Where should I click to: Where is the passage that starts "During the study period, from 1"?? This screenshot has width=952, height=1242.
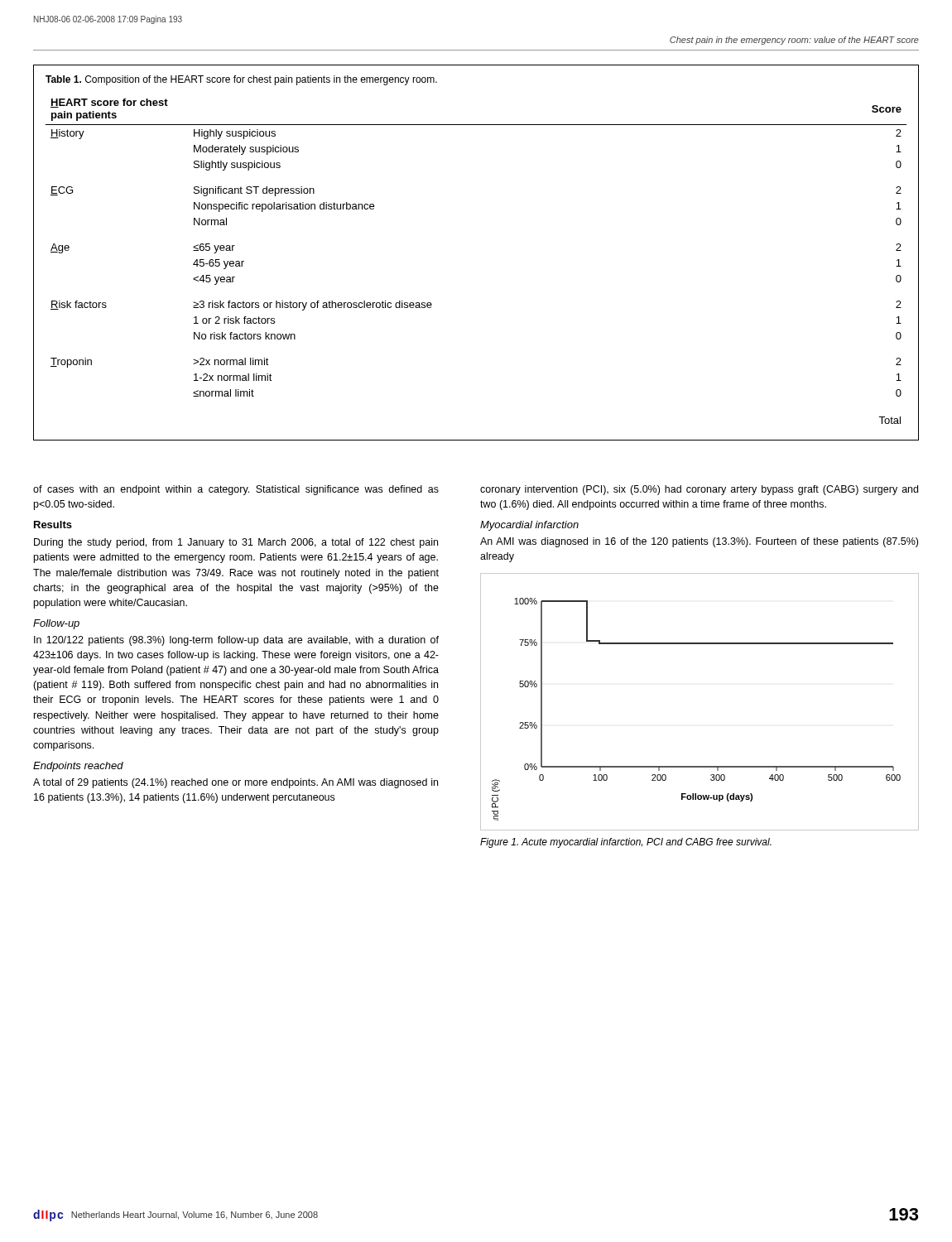pyautogui.click(x=236, y=573)
